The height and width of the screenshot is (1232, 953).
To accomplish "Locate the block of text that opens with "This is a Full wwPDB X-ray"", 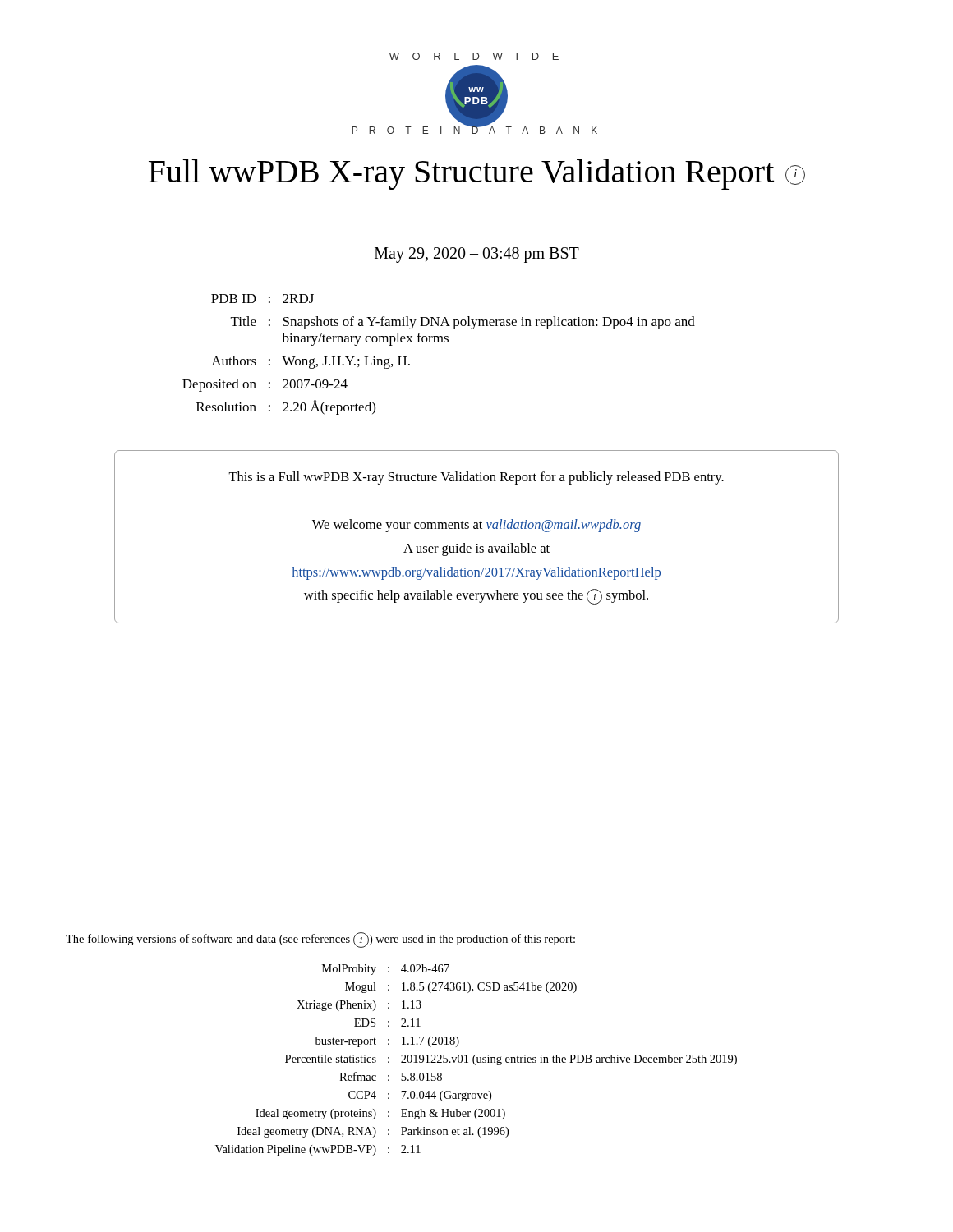I will (x=476, y=537).
